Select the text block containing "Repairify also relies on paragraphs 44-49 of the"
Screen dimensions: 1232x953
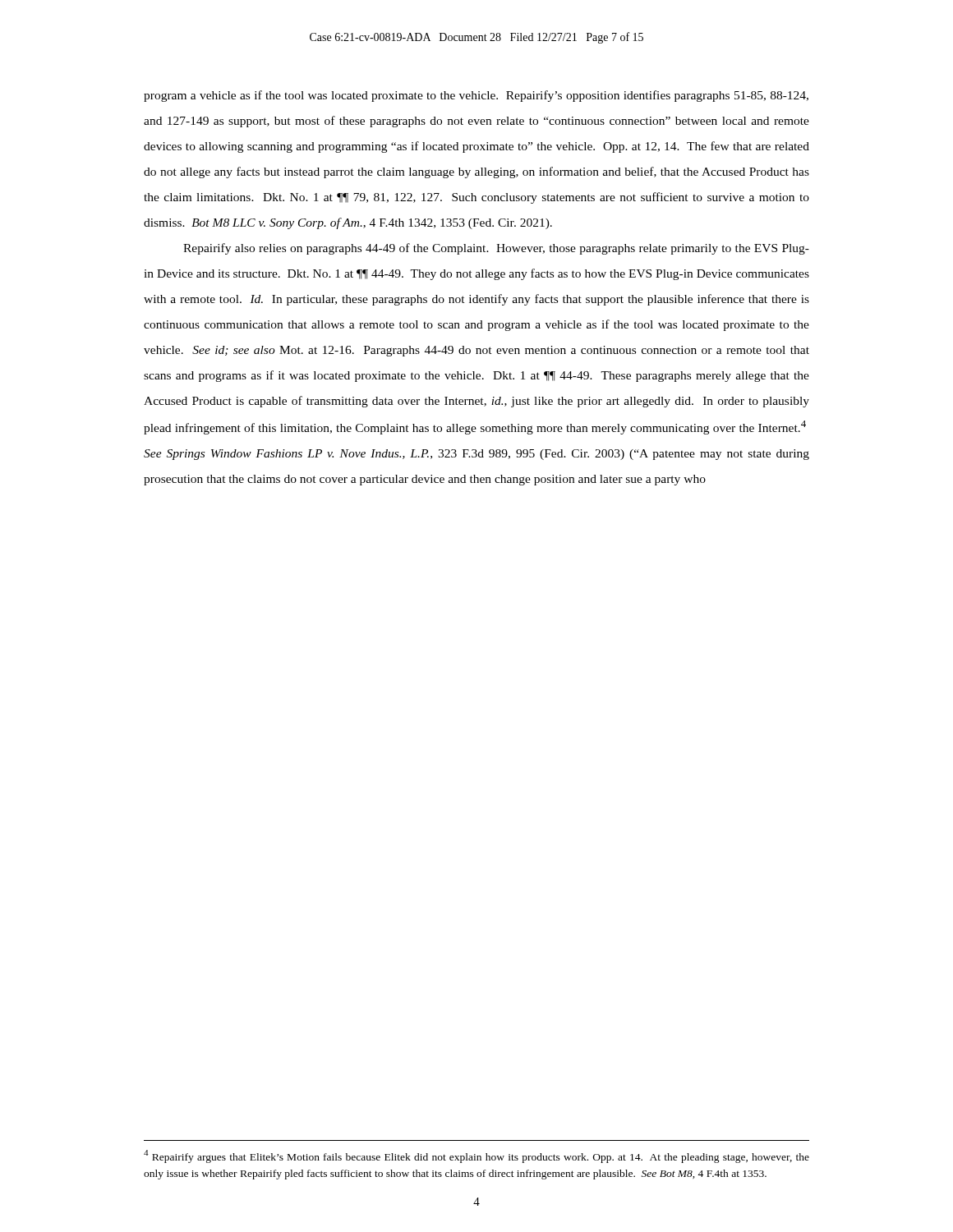click(x=476, y=363)
